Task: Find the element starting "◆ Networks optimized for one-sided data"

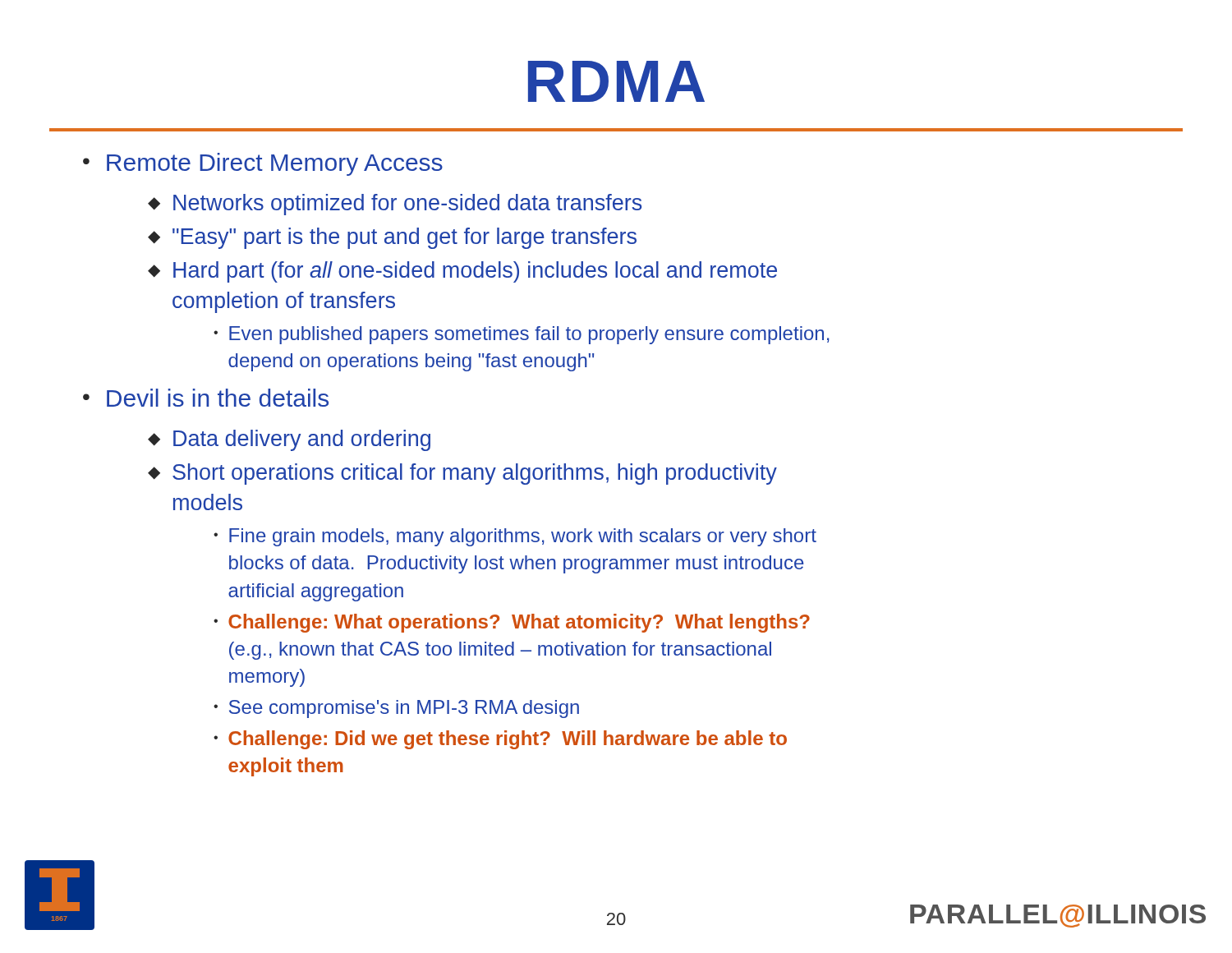Action: 395,203
